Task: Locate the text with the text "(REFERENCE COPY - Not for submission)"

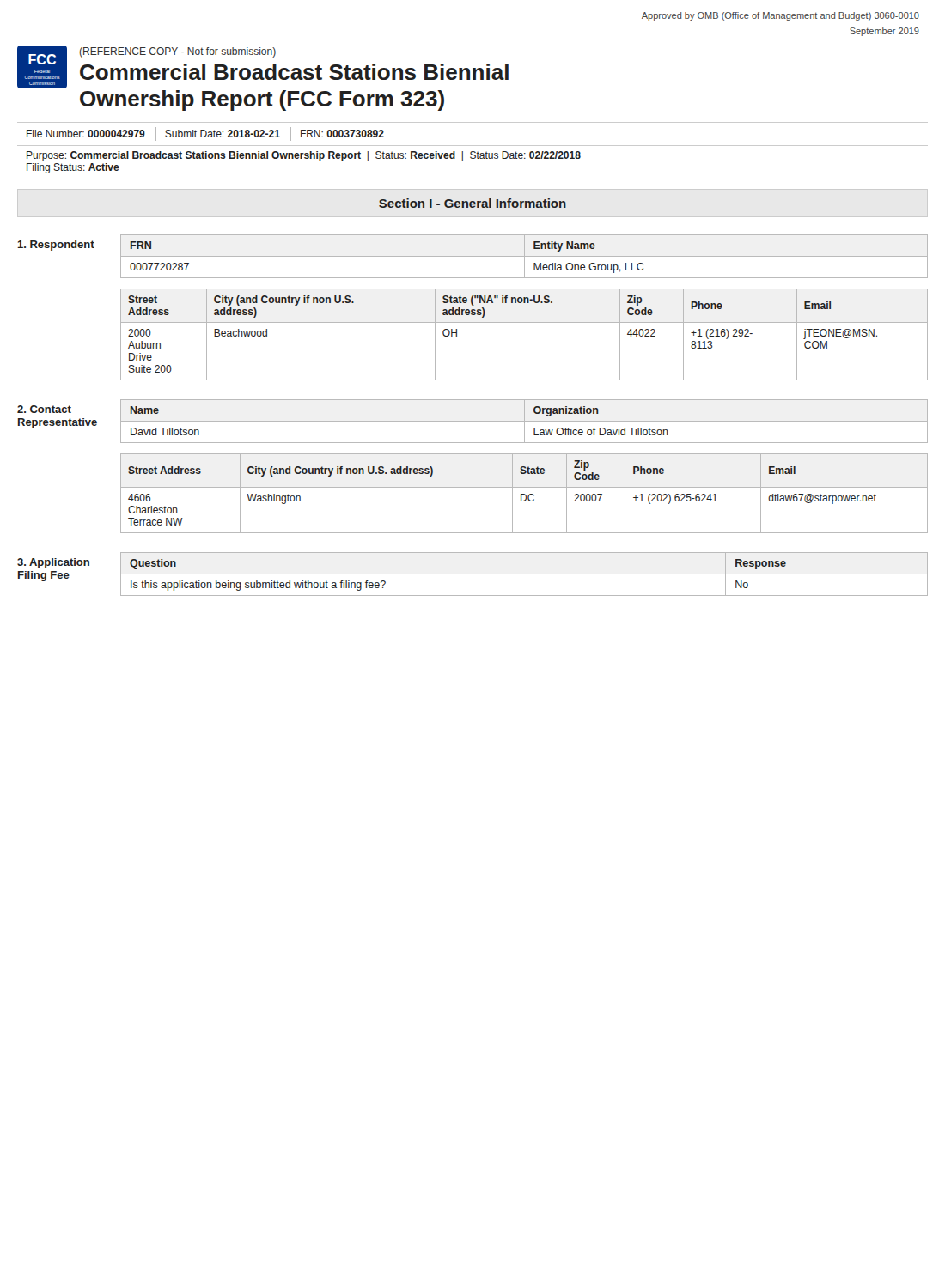Action: [x=177, y=52]
